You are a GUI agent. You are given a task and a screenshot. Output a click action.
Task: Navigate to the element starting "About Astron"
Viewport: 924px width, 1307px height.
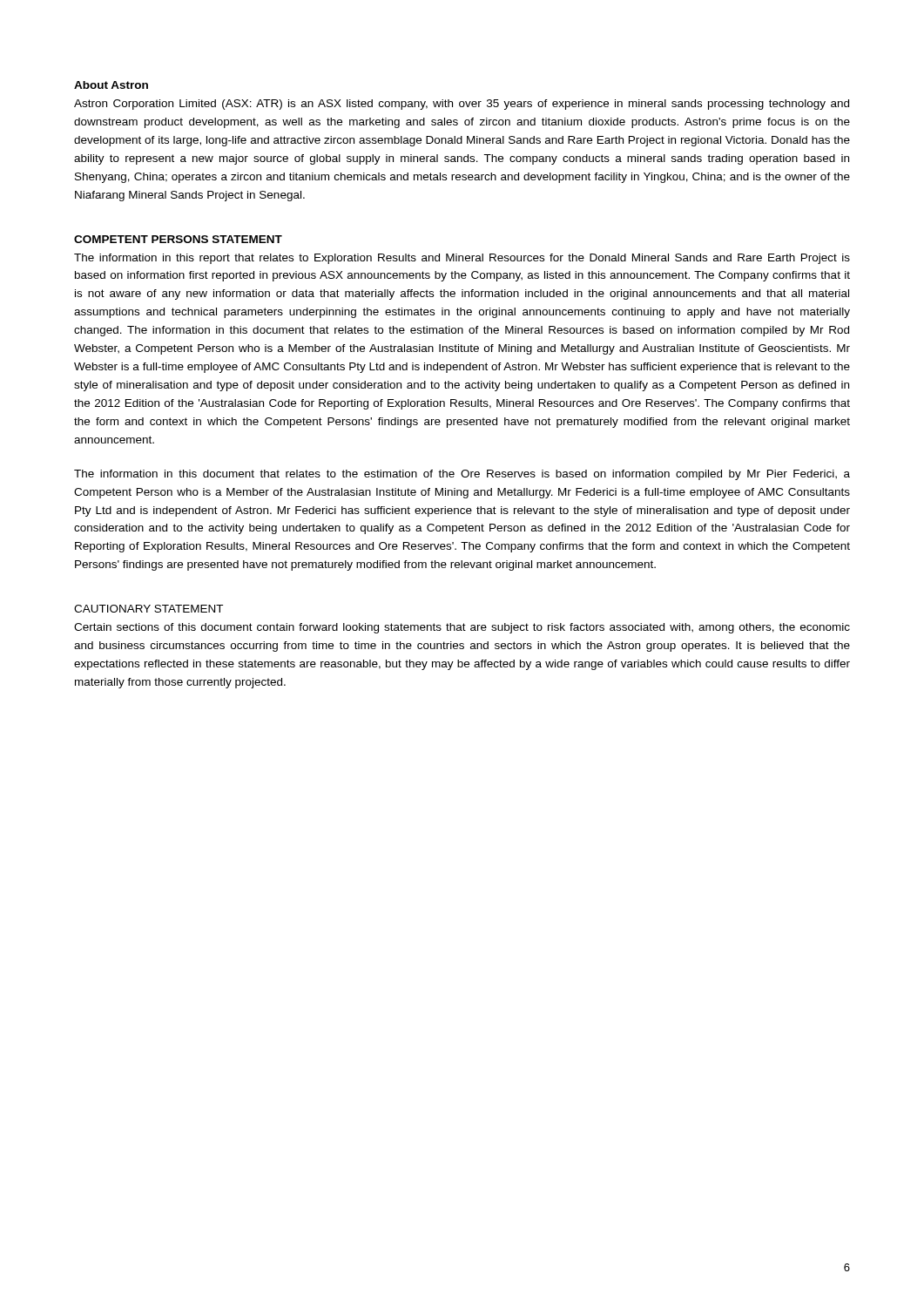[x=111, y=85]
